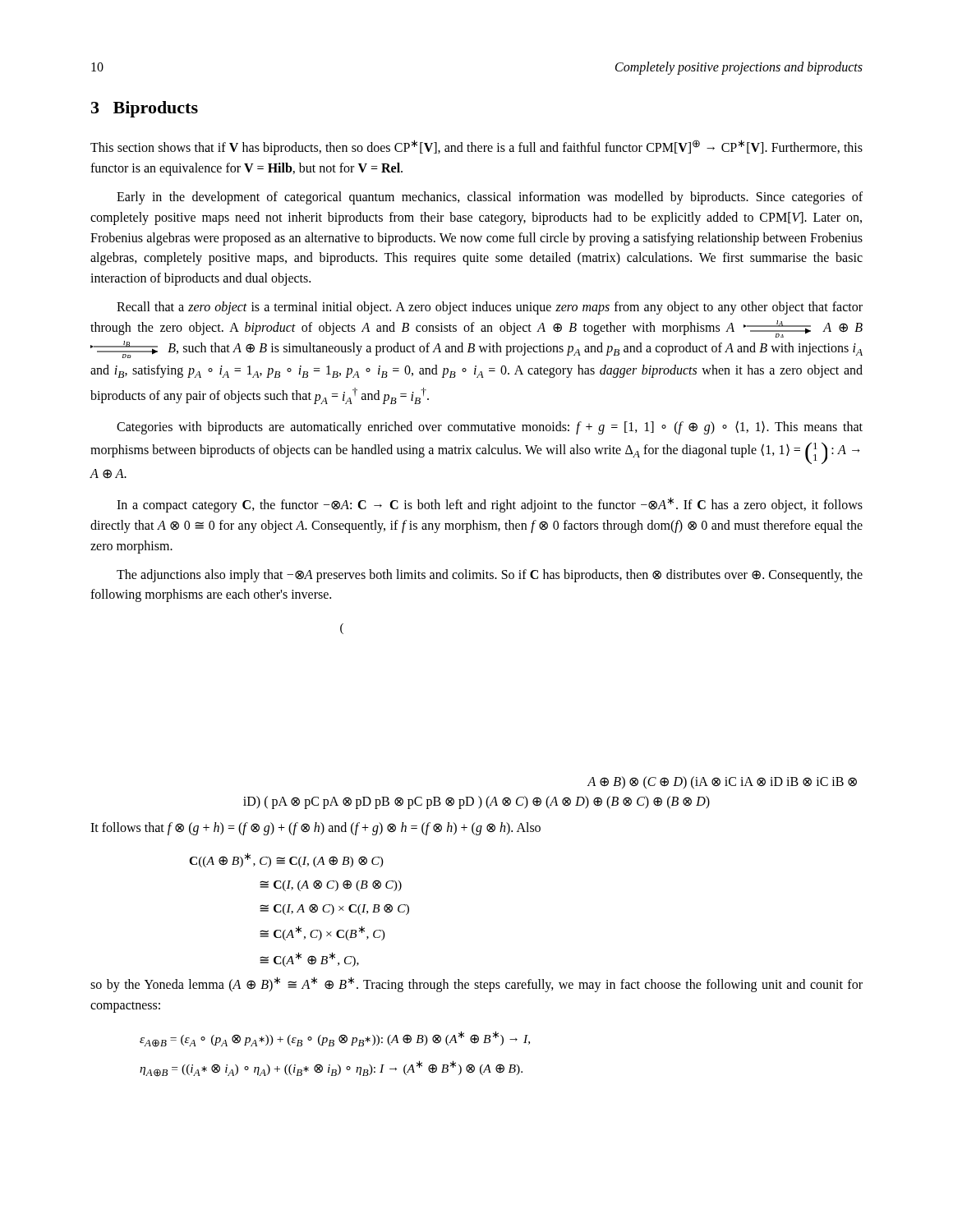
Task: Click on the region starting "Categories with biproducts are automatically"
Action: point(476,451)
